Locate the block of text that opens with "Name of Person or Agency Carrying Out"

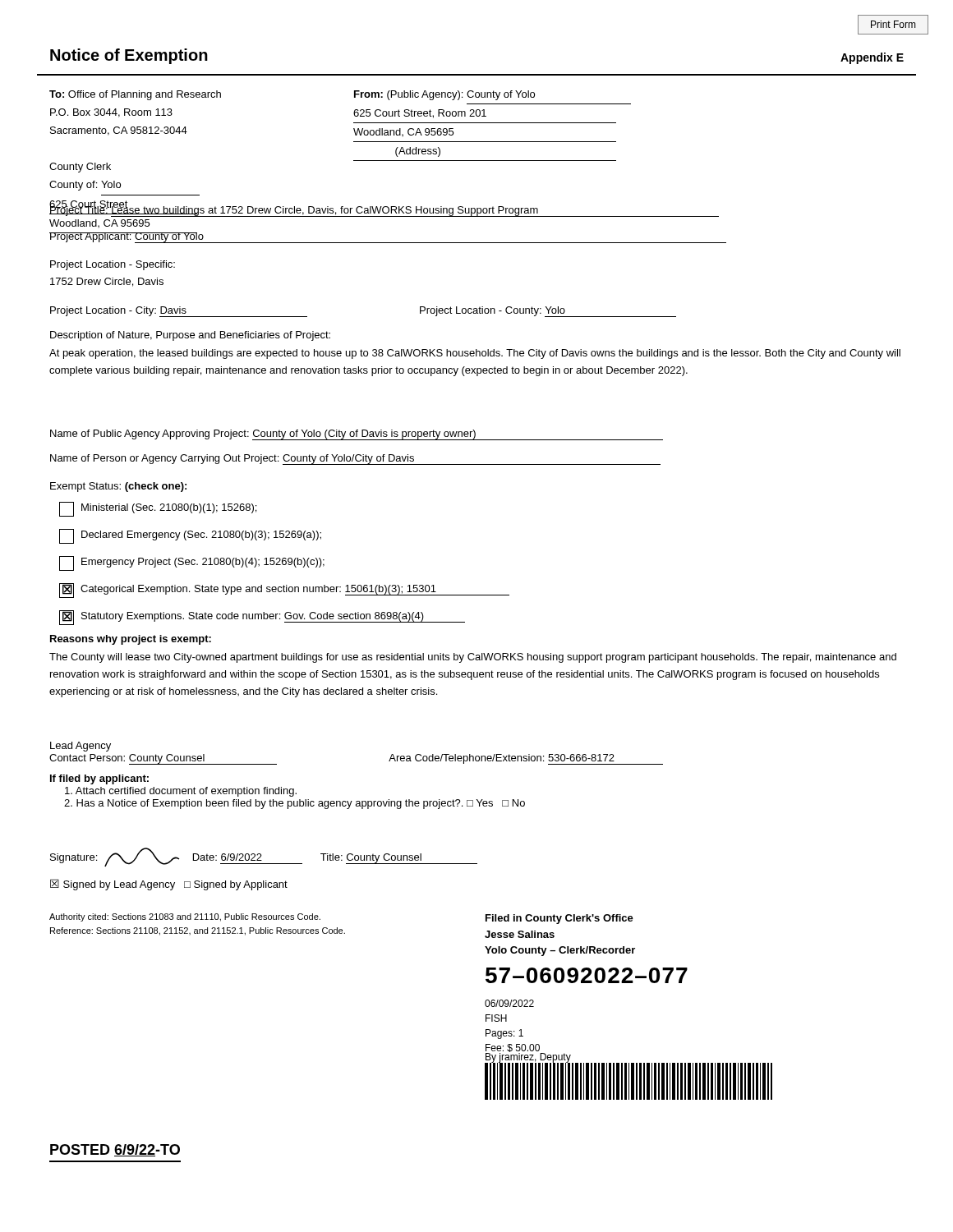[355, 458]
